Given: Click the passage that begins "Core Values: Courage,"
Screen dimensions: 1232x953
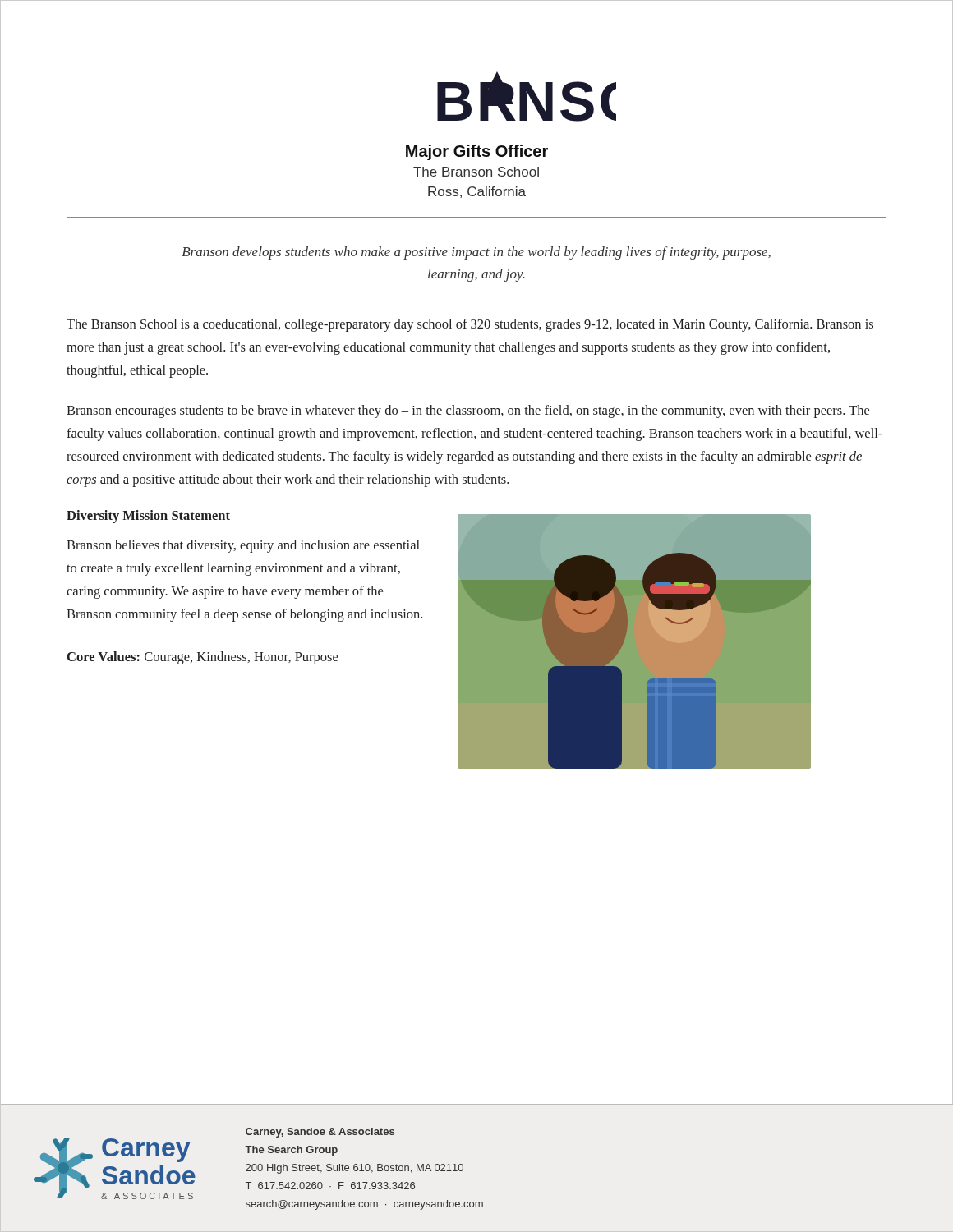Looking at the screenshot, I should [202, 657].
